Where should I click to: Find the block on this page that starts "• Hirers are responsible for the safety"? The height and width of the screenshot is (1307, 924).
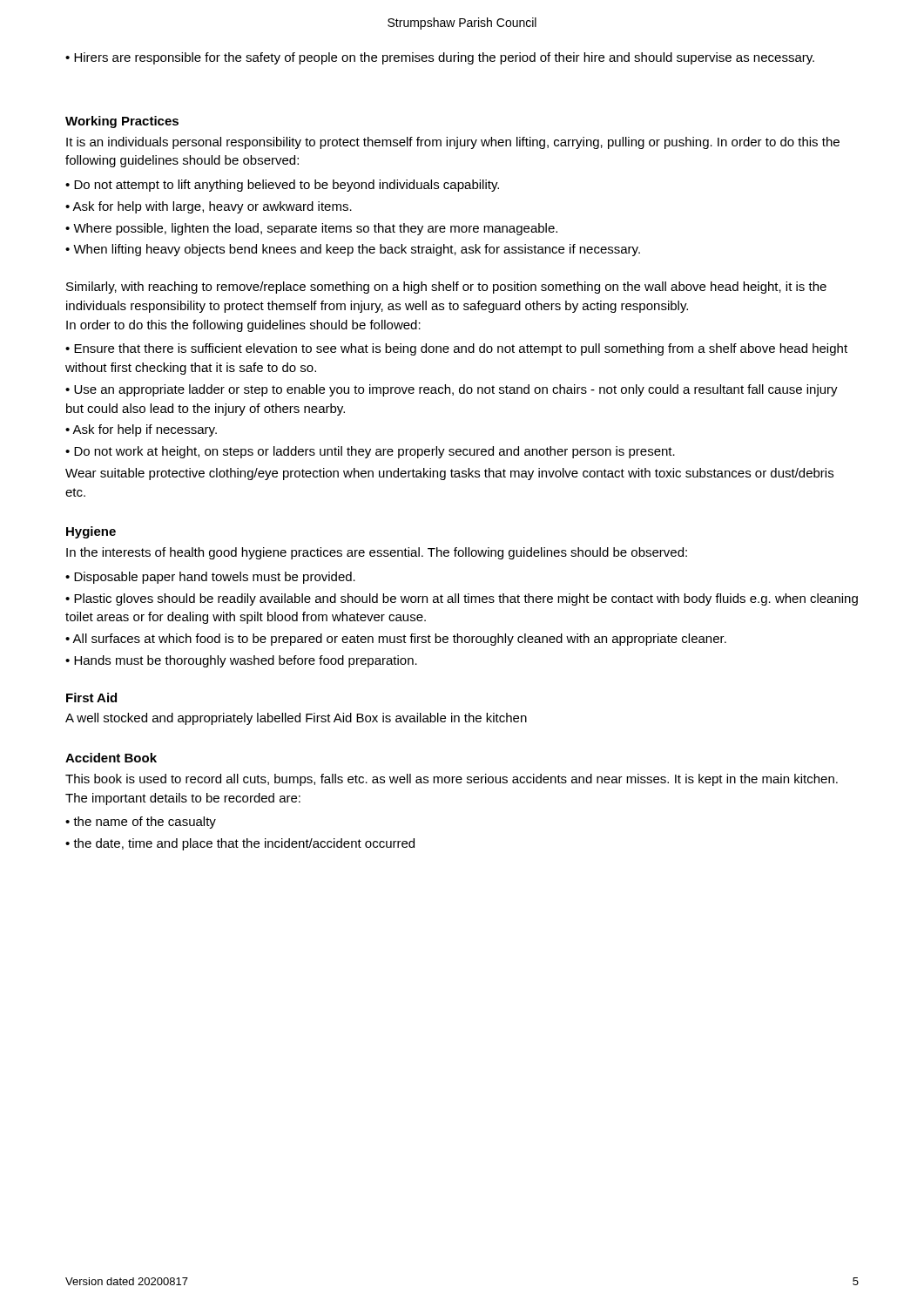coord(440,57)
